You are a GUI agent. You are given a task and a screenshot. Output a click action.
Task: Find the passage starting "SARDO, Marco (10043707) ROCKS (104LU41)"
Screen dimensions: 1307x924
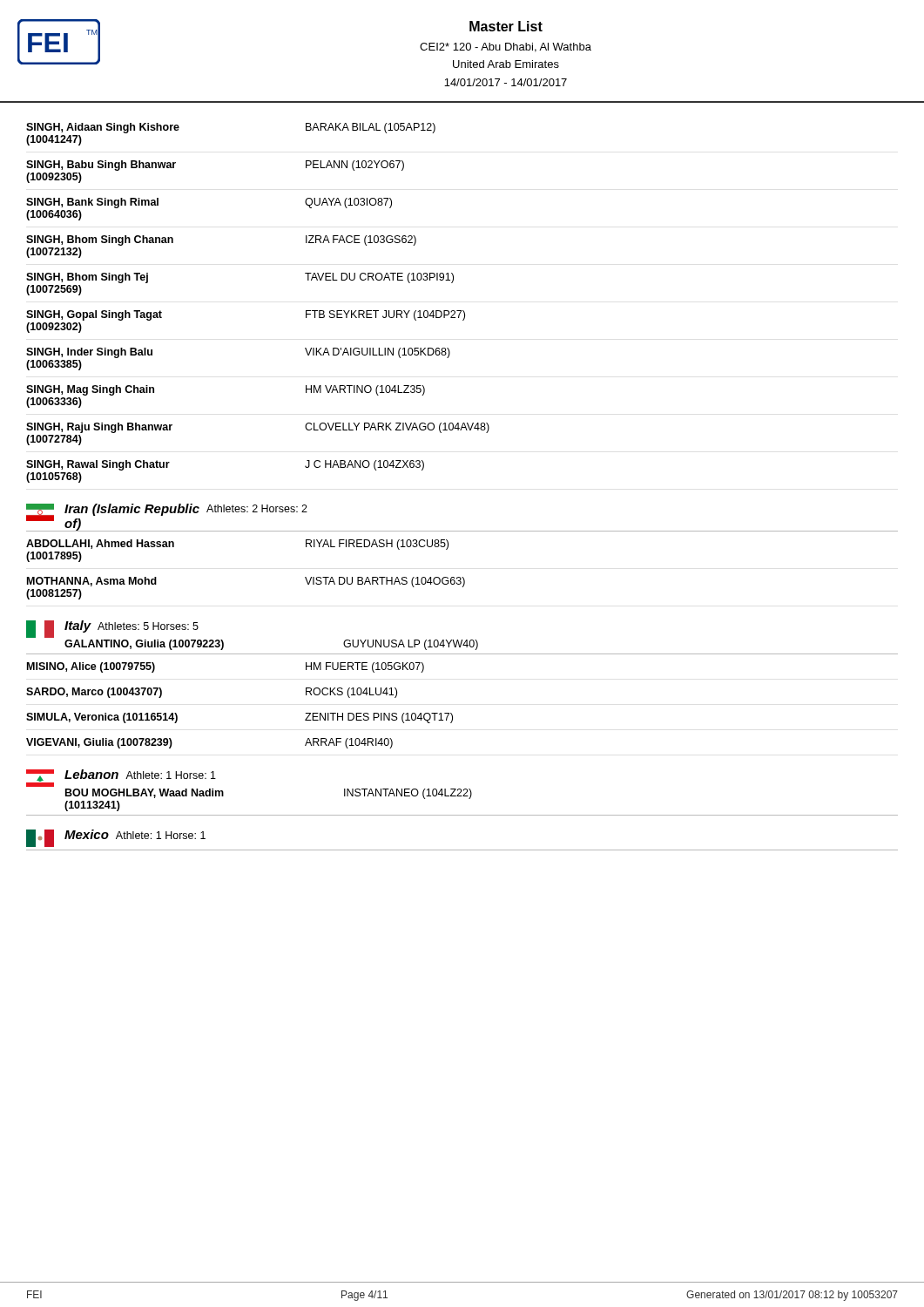[x=92, y=692]
